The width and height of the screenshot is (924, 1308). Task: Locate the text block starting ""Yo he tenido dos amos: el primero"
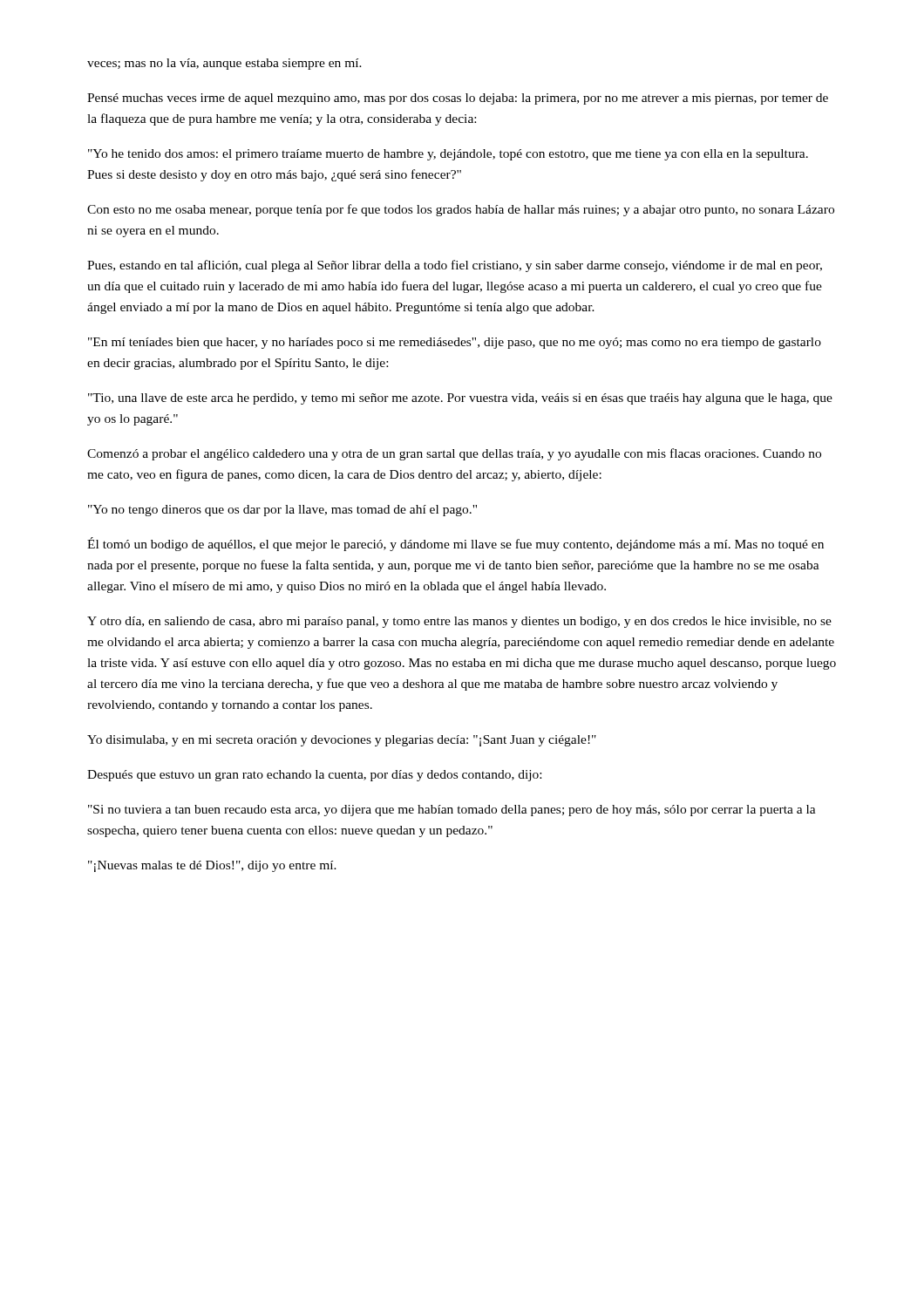[x=448, y=164]
